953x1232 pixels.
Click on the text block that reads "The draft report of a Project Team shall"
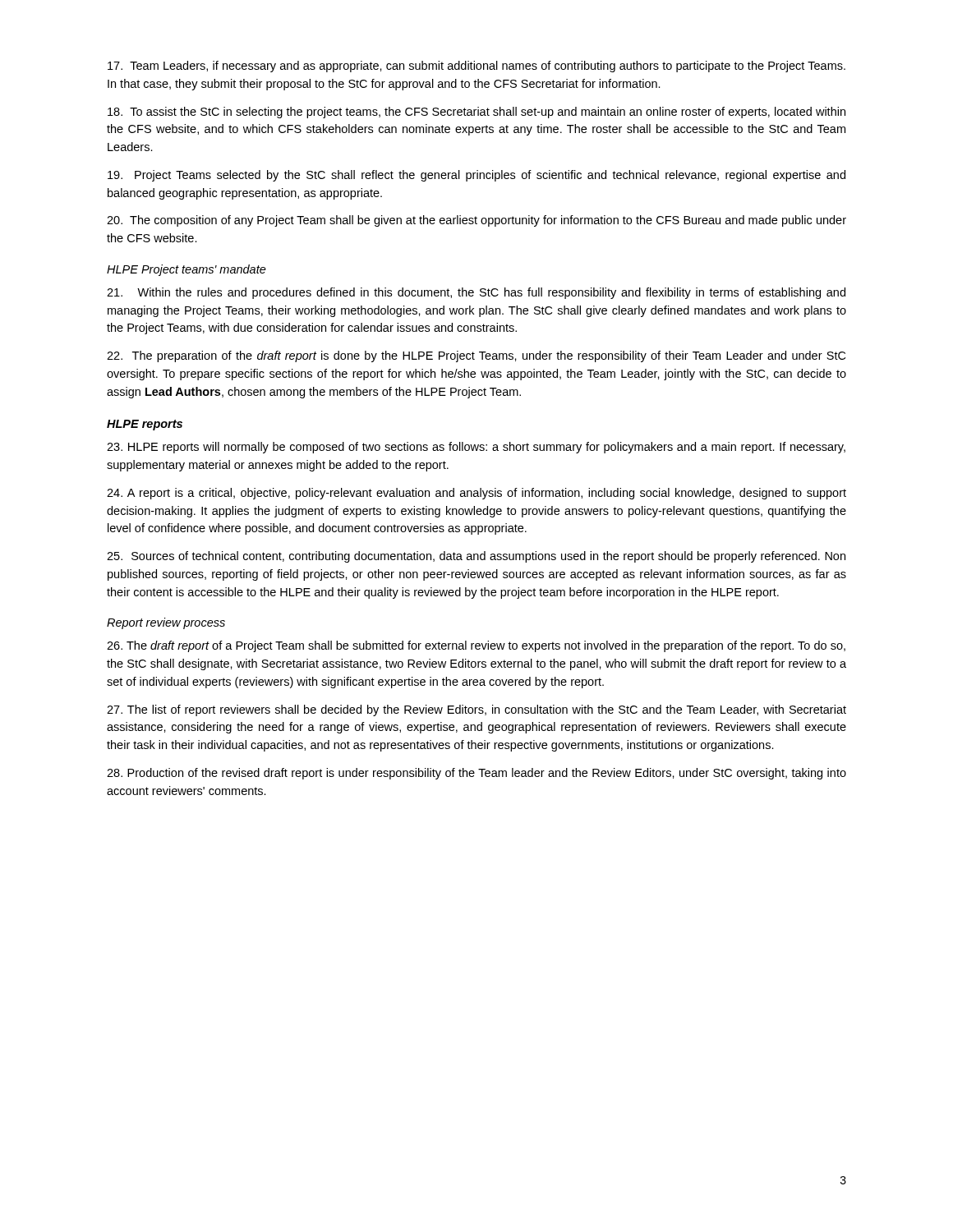point(476,664)
